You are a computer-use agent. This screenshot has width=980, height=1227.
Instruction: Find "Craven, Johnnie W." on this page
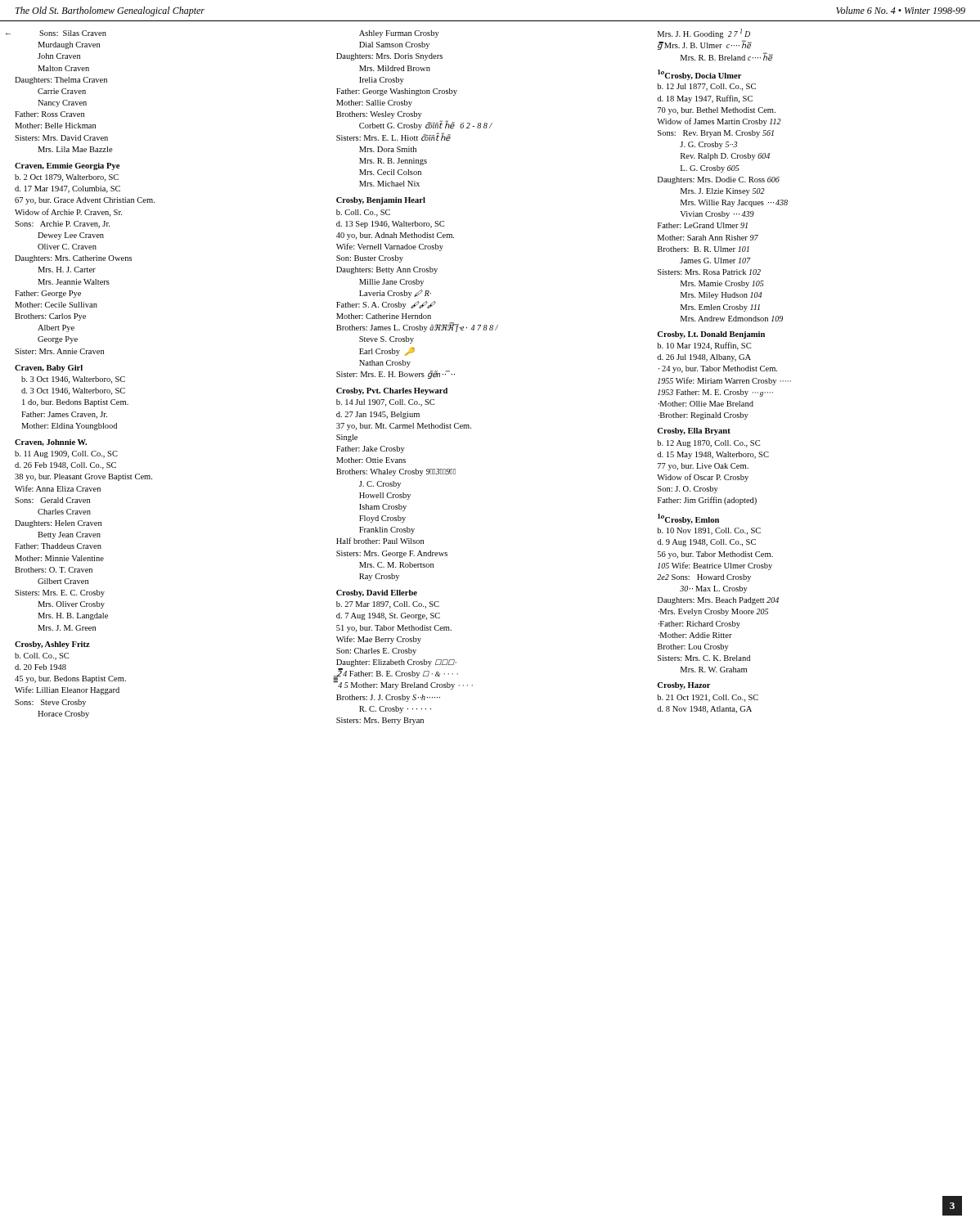click(x=51, y=443)
